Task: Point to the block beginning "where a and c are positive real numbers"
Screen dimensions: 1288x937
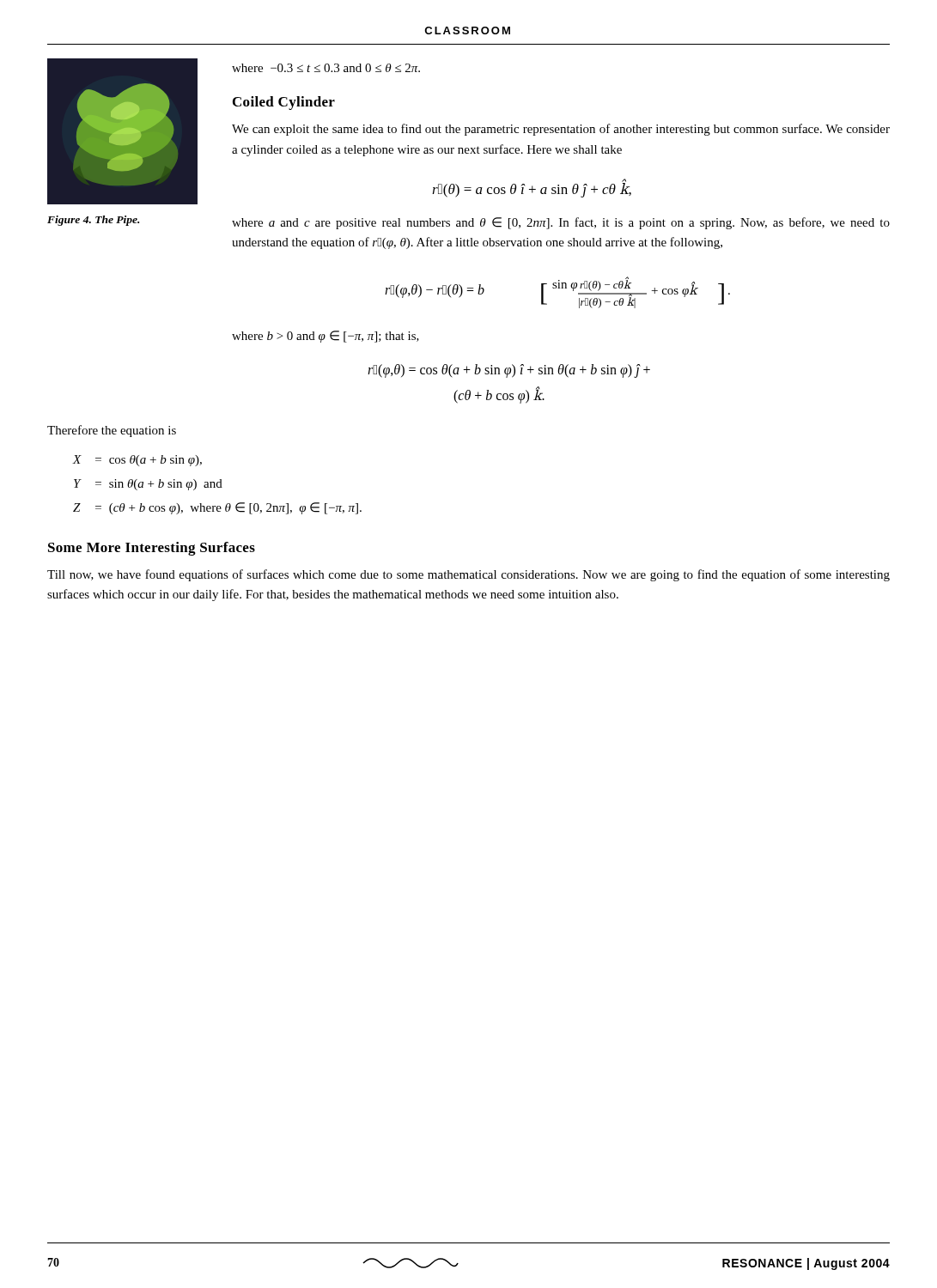Action: click(561, 232)
